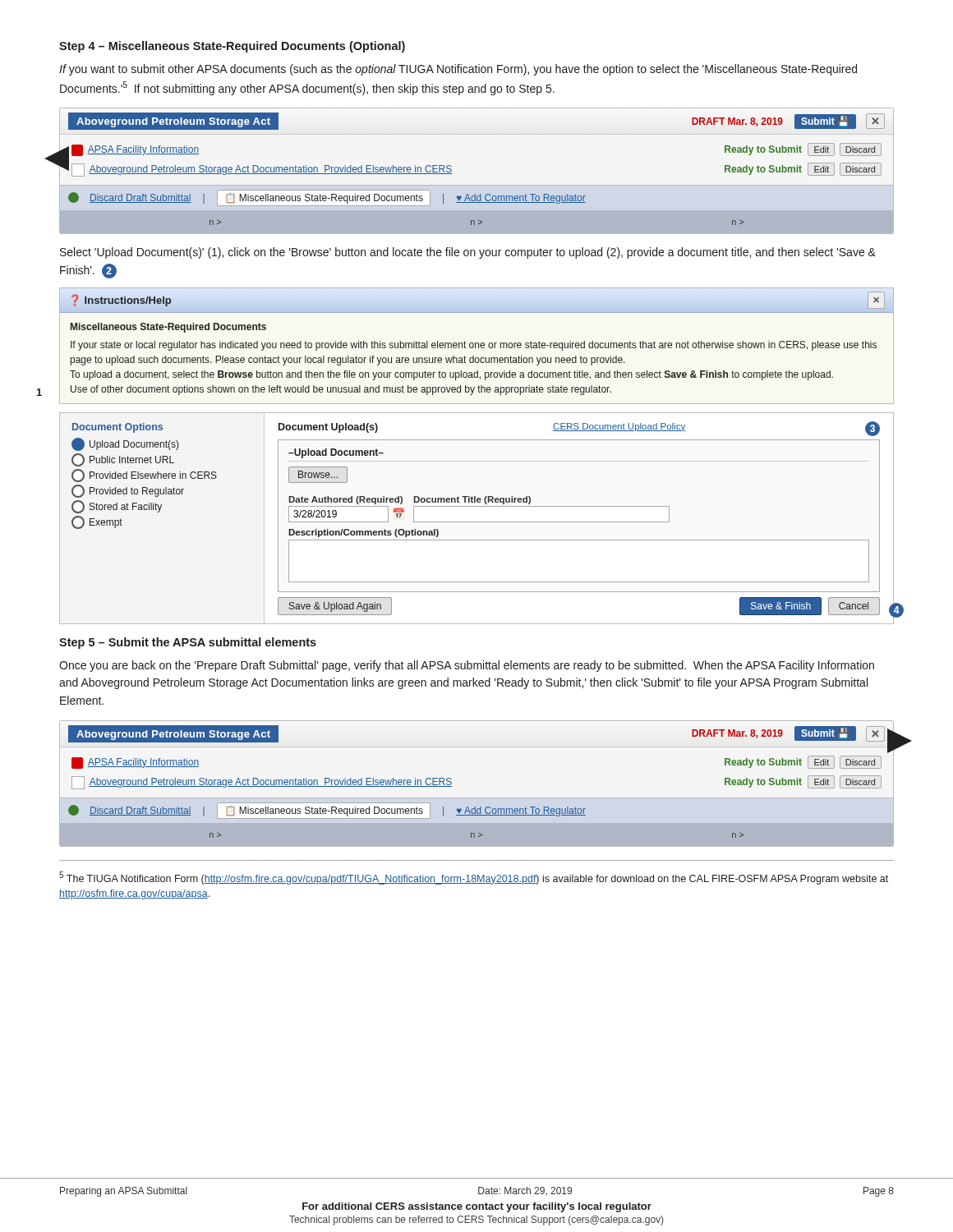The image size is (953, 1232).
Task: Select the element starting "Step 4 – Miscellaneous State-Required Documents (Optional)"
Action: (x=232, y=46)
